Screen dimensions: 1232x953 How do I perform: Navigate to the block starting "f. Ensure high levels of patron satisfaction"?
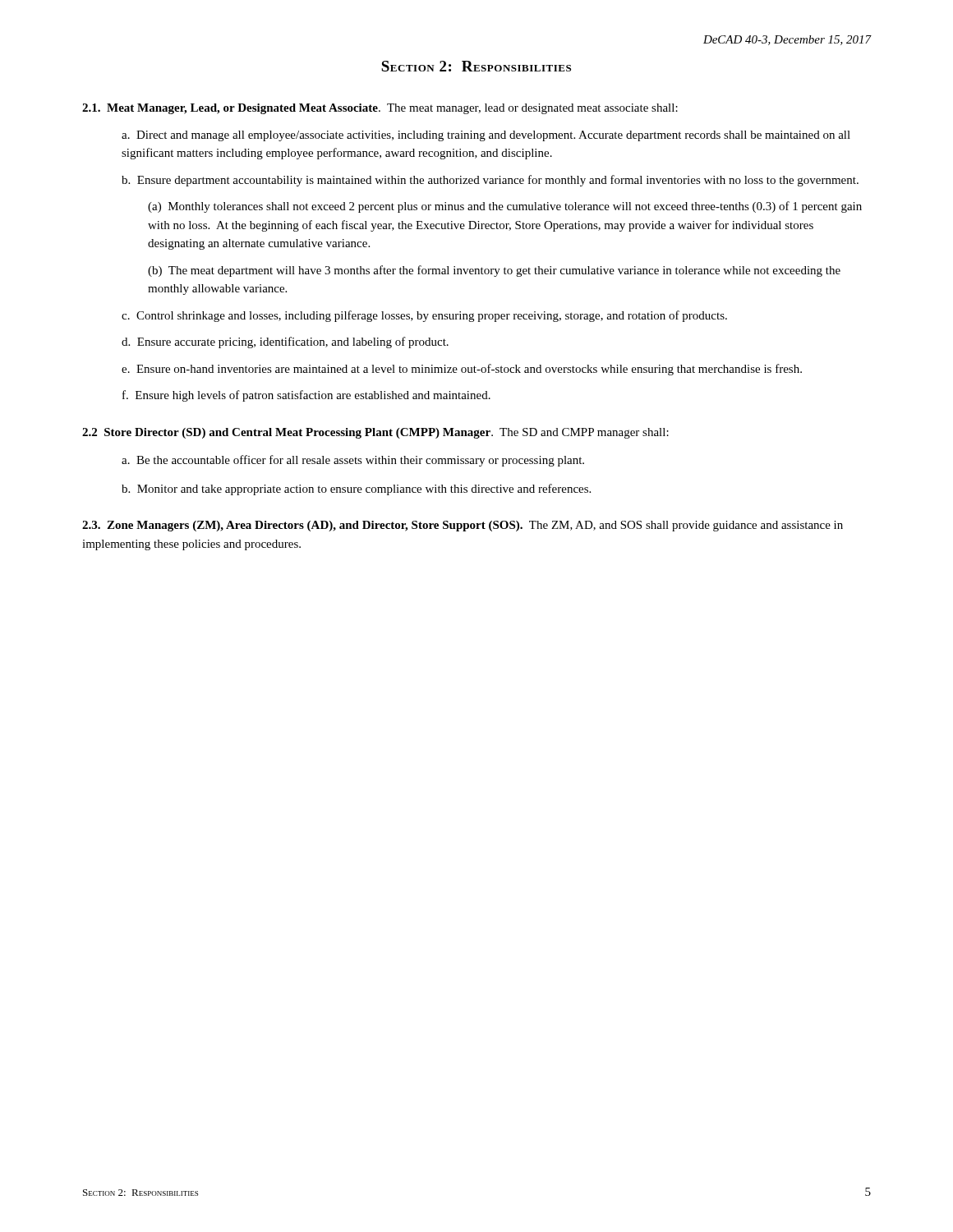tap(306, 395)
